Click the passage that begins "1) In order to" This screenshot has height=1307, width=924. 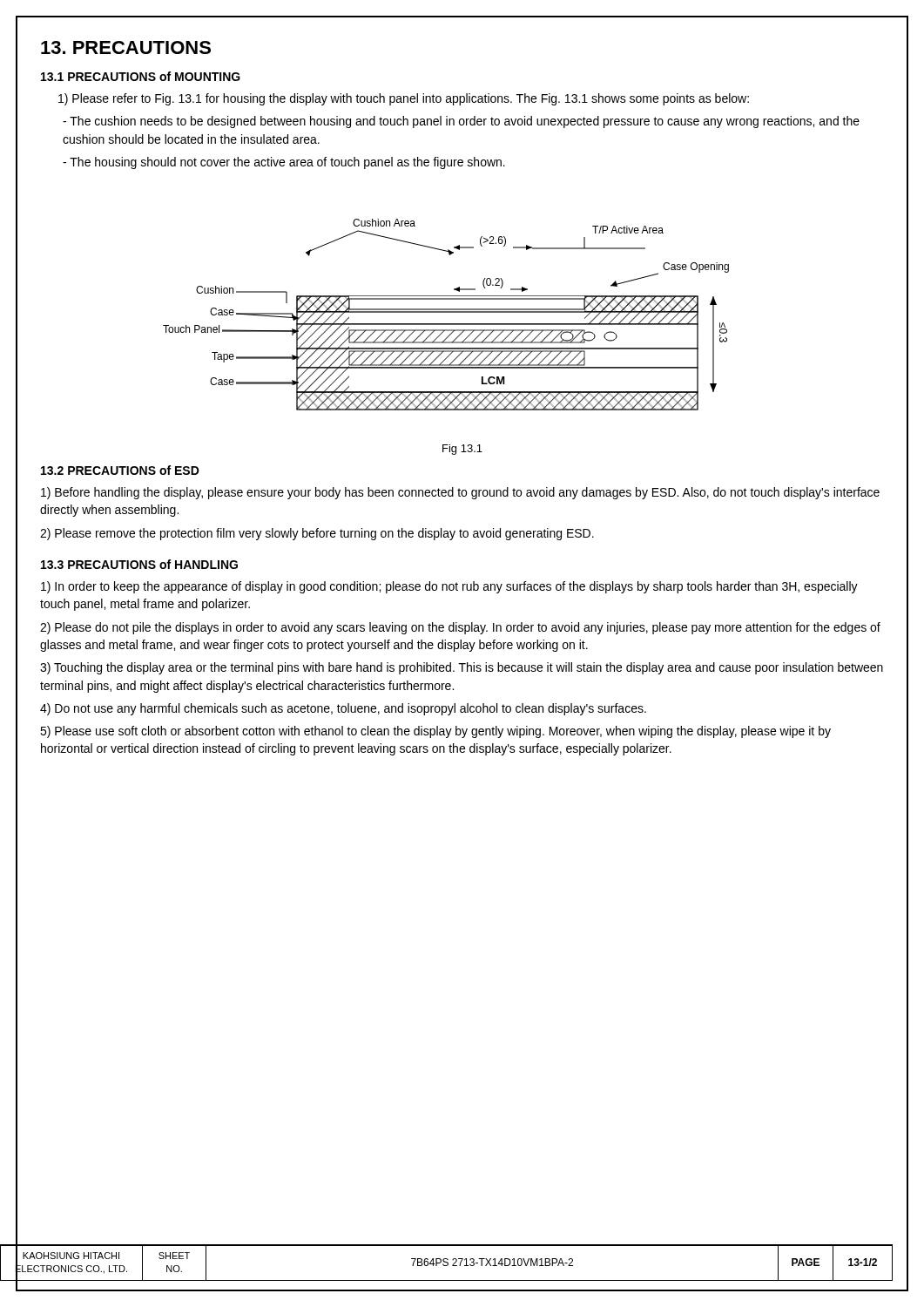tap(449, 595)
